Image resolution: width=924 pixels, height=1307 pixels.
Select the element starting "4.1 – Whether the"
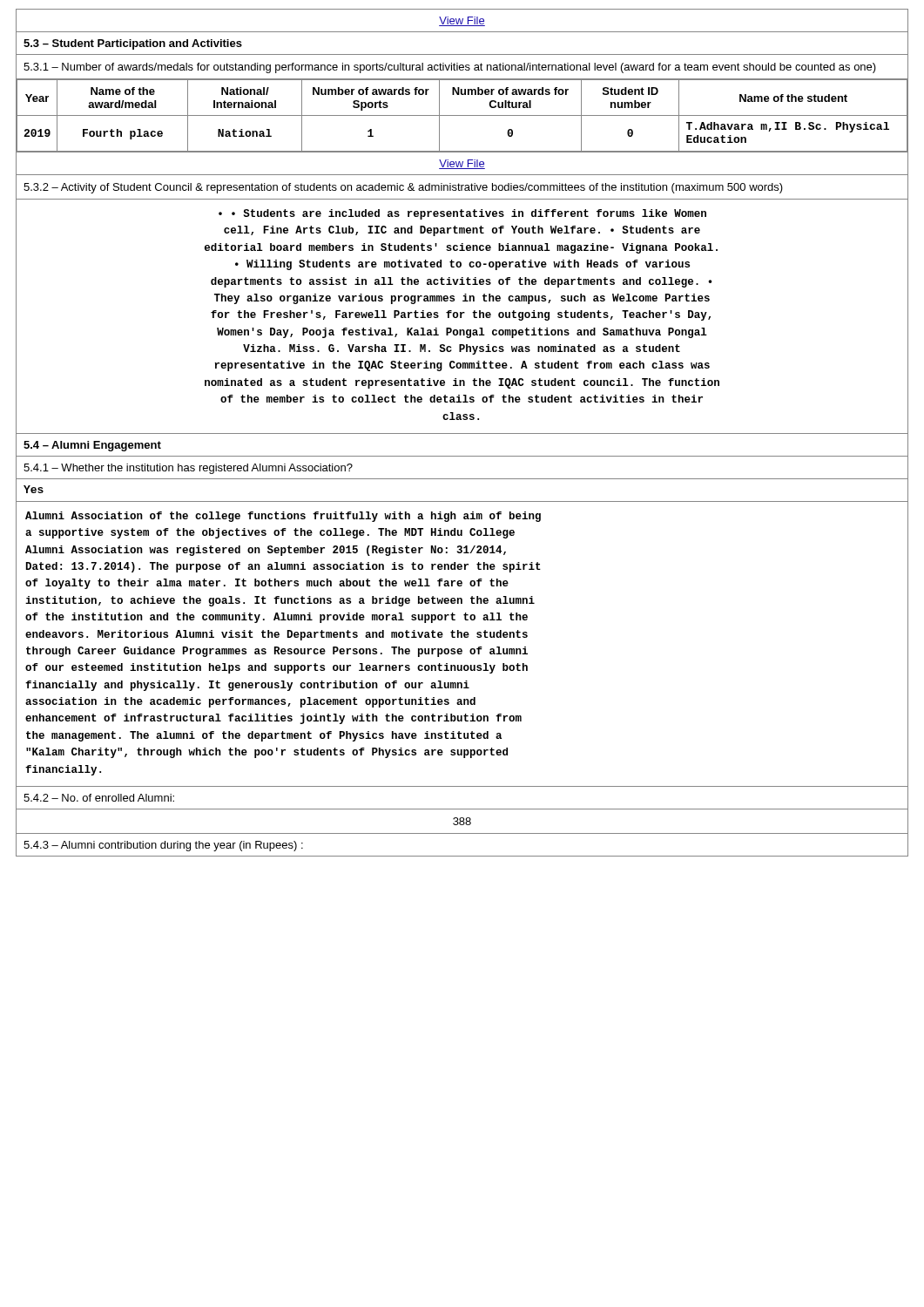(x=188, y=467)
